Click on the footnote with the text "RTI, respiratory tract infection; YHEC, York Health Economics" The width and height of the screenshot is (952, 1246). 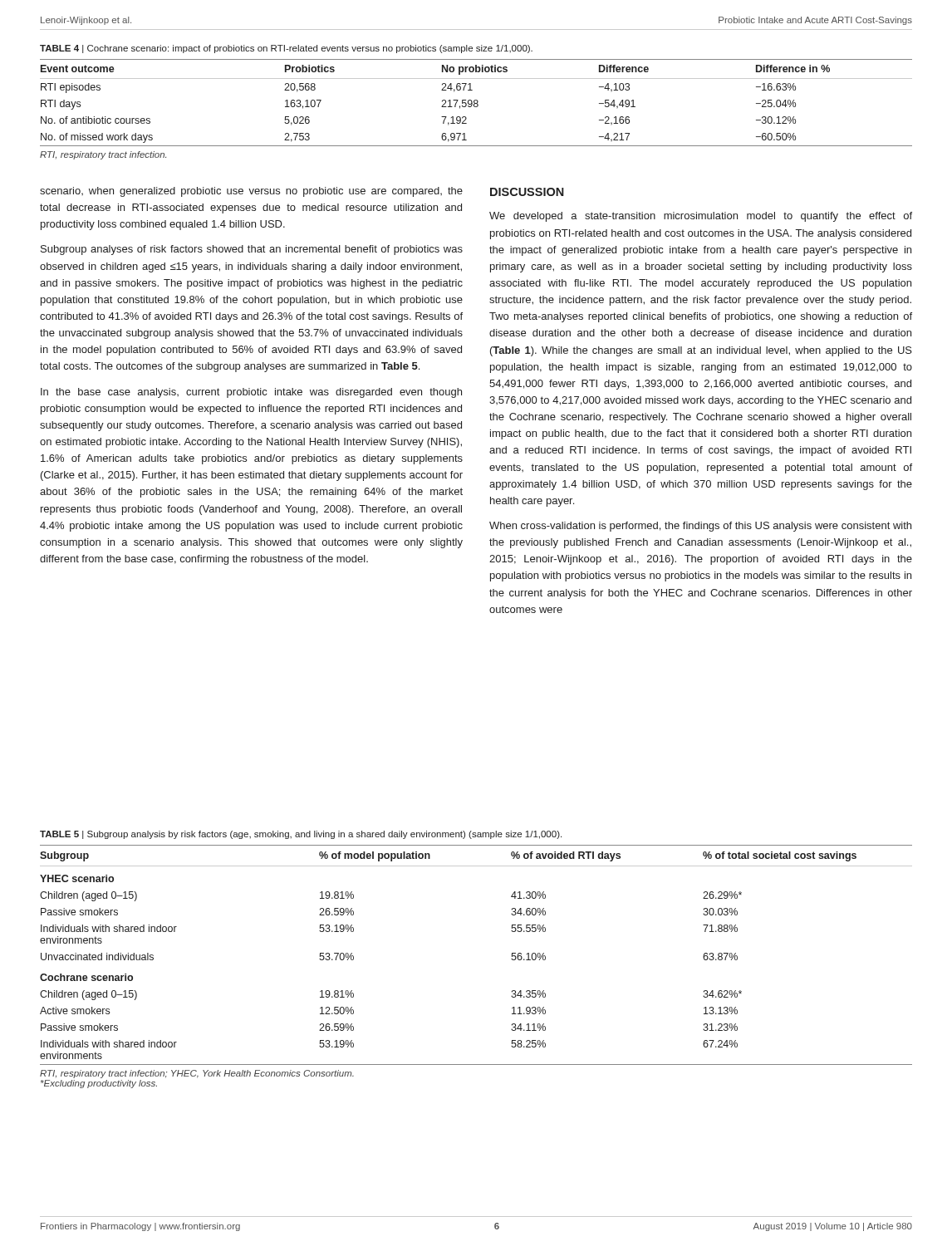point(197,1078)
